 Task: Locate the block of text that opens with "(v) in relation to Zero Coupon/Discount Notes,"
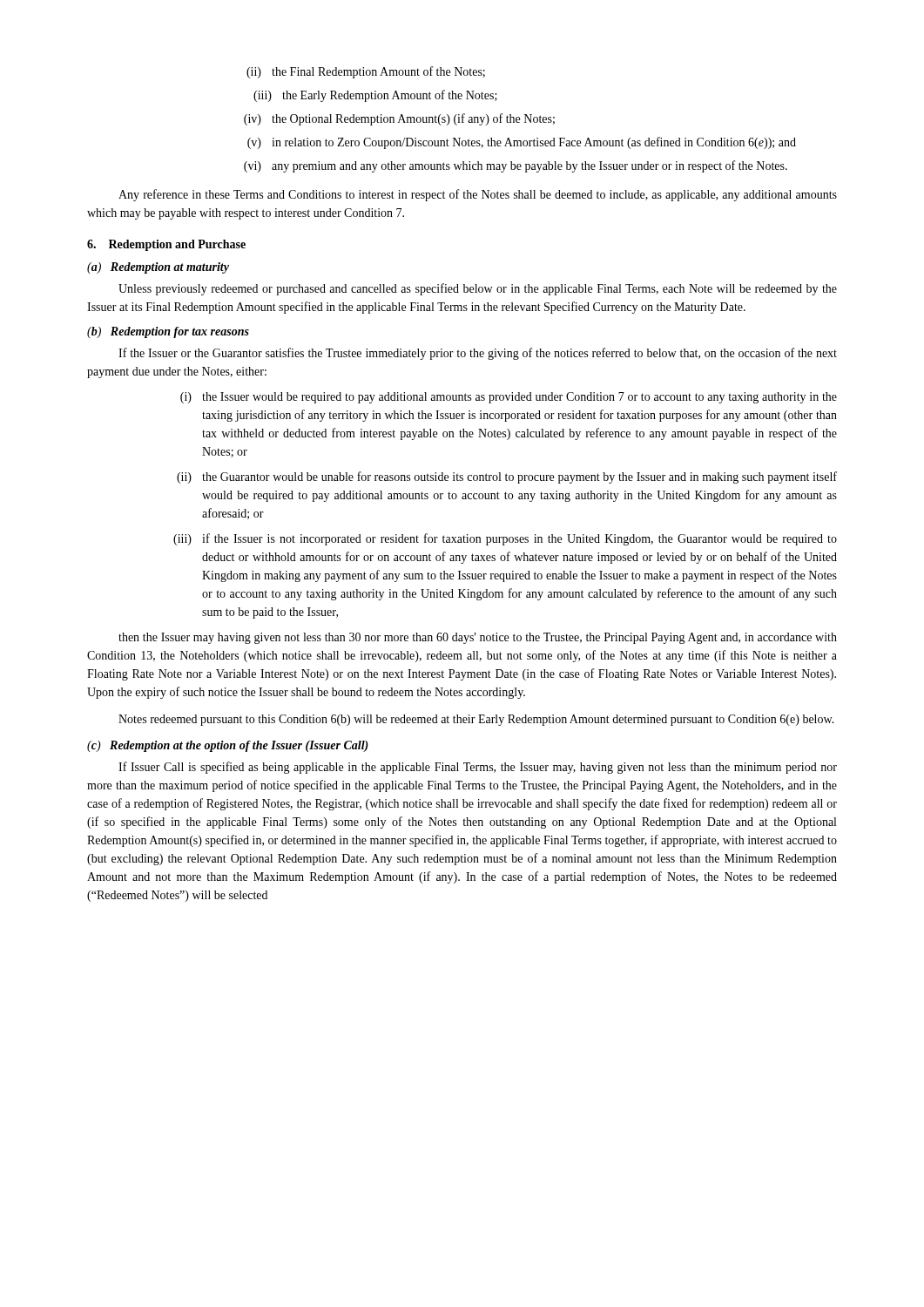coord(523,142)
